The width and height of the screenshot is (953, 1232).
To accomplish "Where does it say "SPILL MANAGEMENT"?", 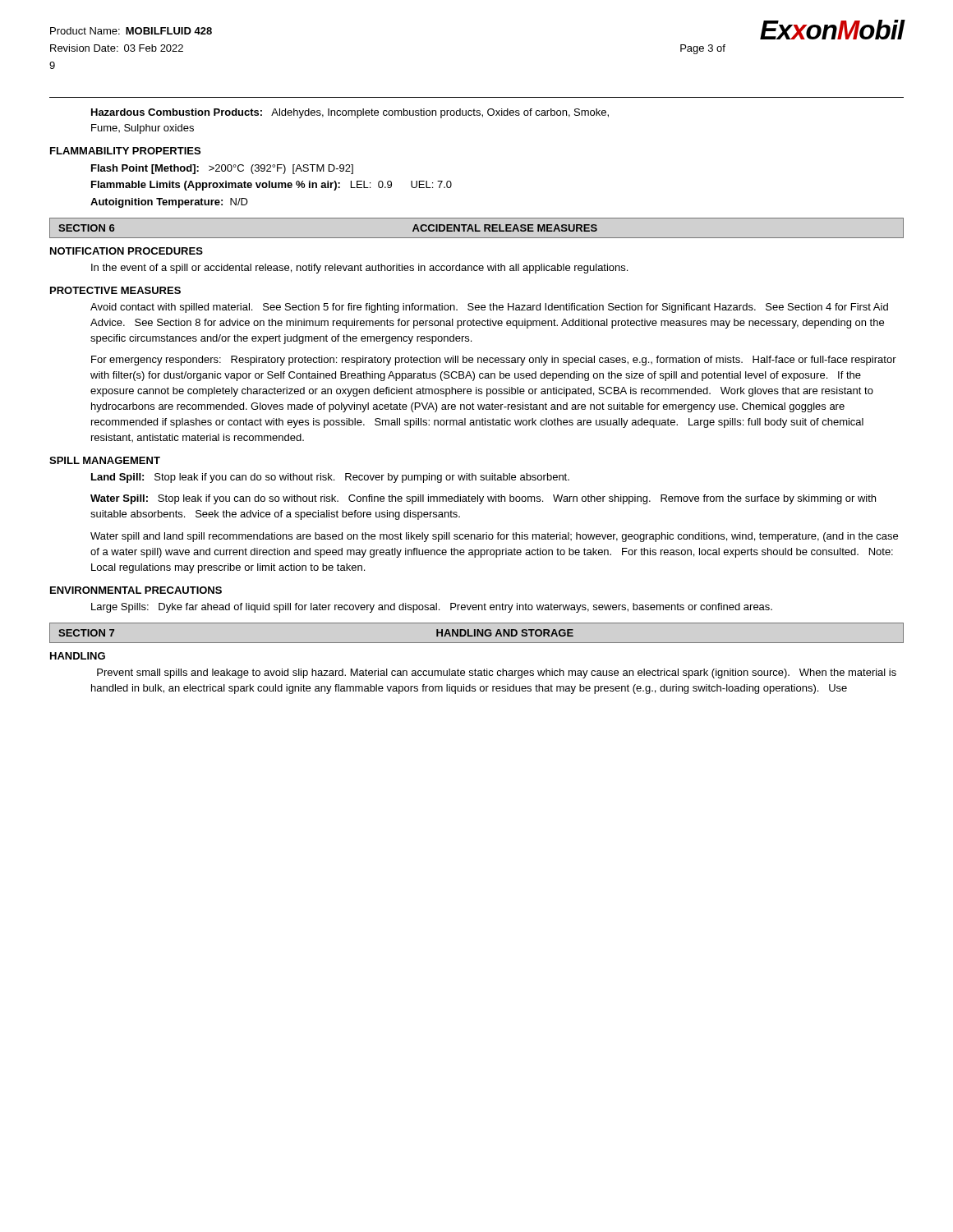I will pos(105,460).
